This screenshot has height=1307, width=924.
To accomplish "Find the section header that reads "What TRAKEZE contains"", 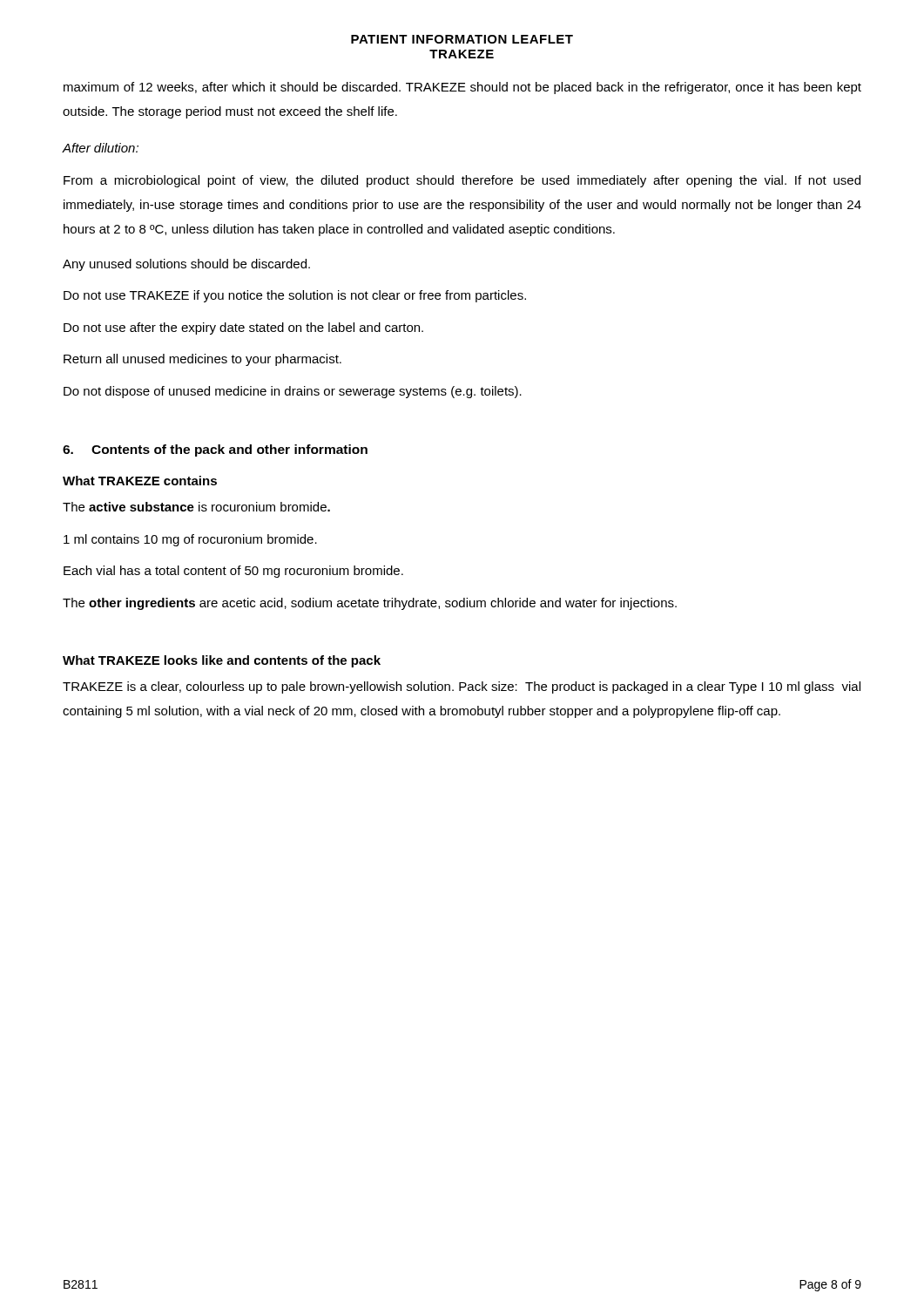I will pos(140,481).
